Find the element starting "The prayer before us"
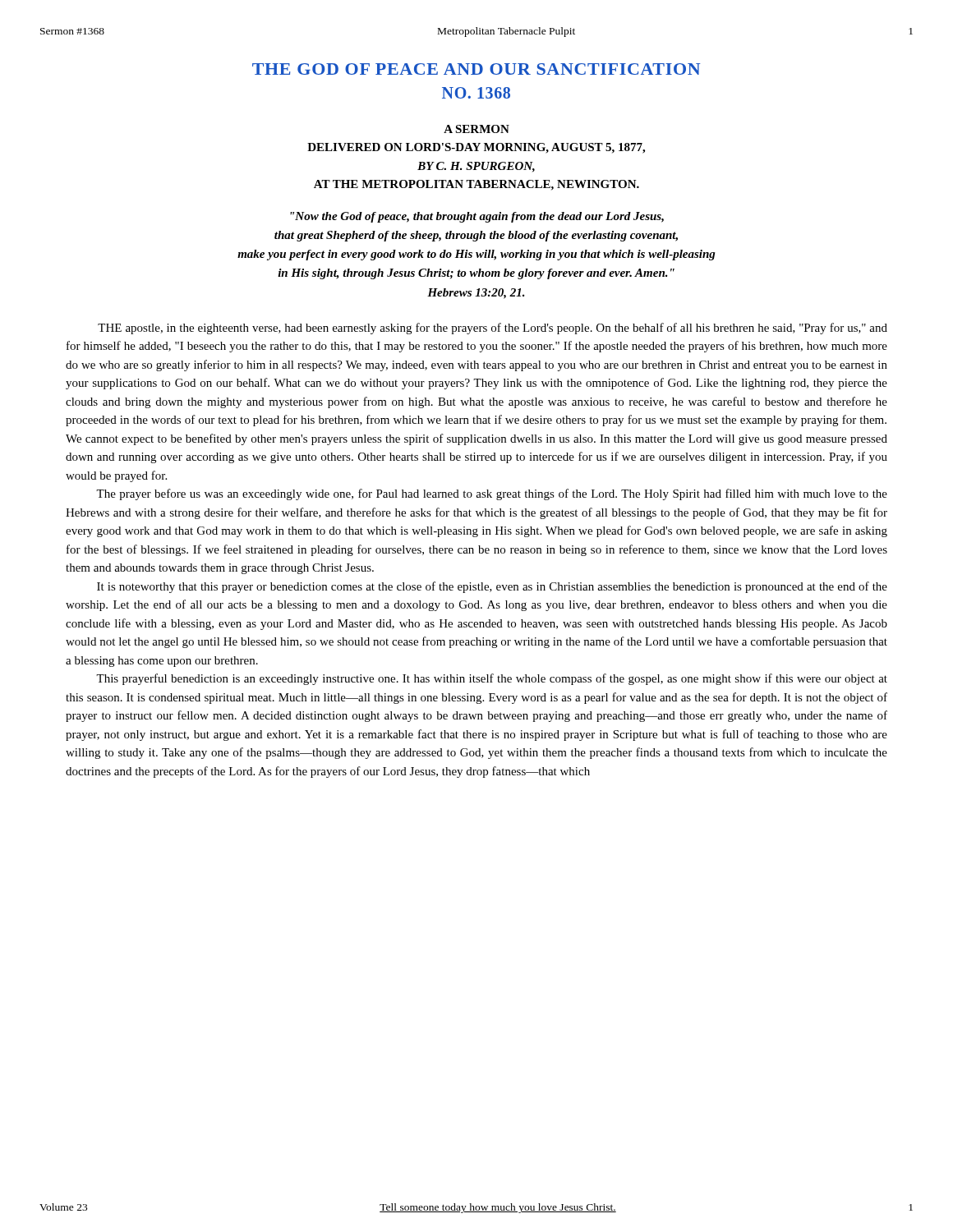Viewport: 953px width, 1232px height. 476,633
